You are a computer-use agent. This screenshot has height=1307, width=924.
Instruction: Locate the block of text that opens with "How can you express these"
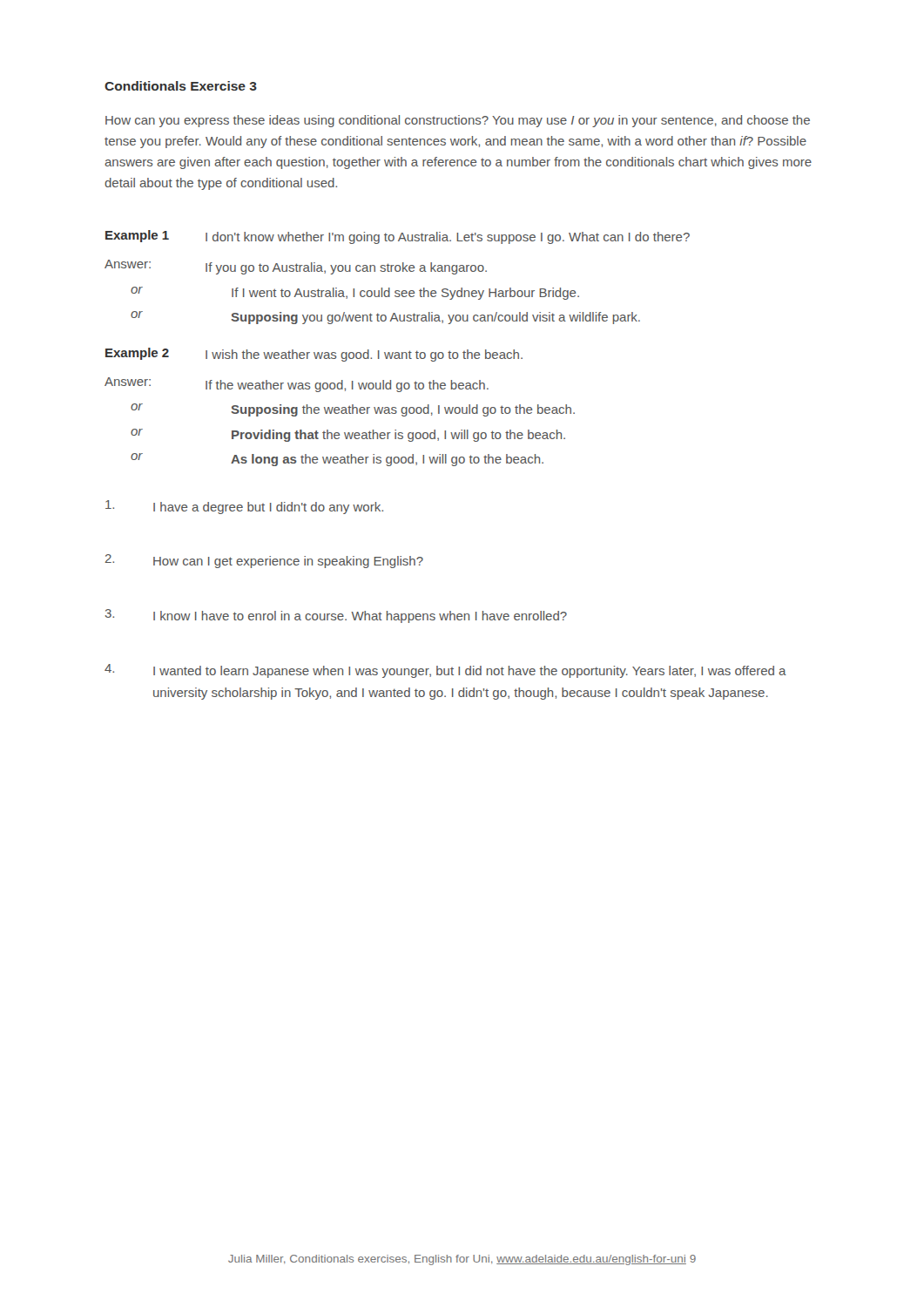click(x=458, y=151)
